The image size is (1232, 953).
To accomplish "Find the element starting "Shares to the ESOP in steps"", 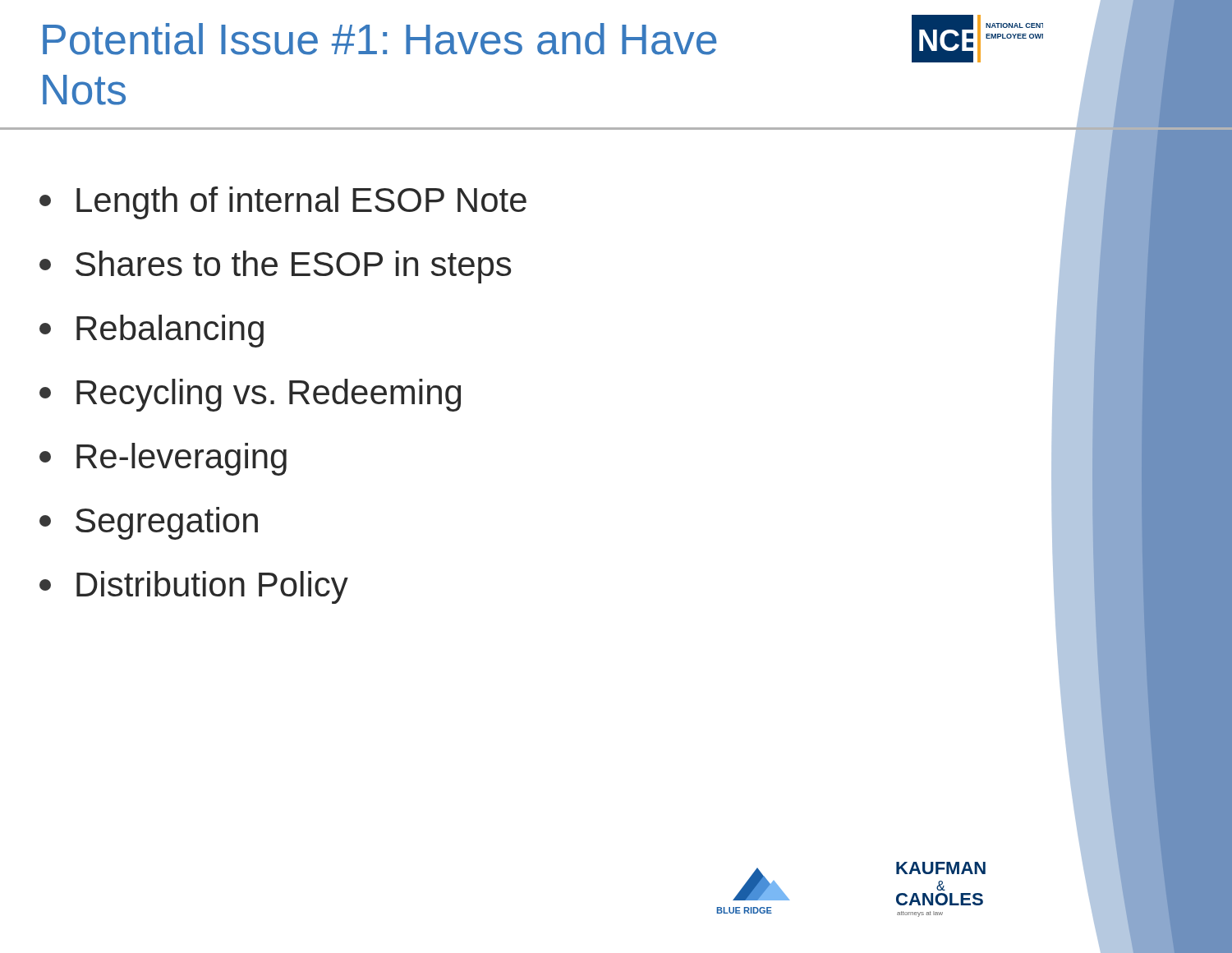I will [x=276, y=265].
